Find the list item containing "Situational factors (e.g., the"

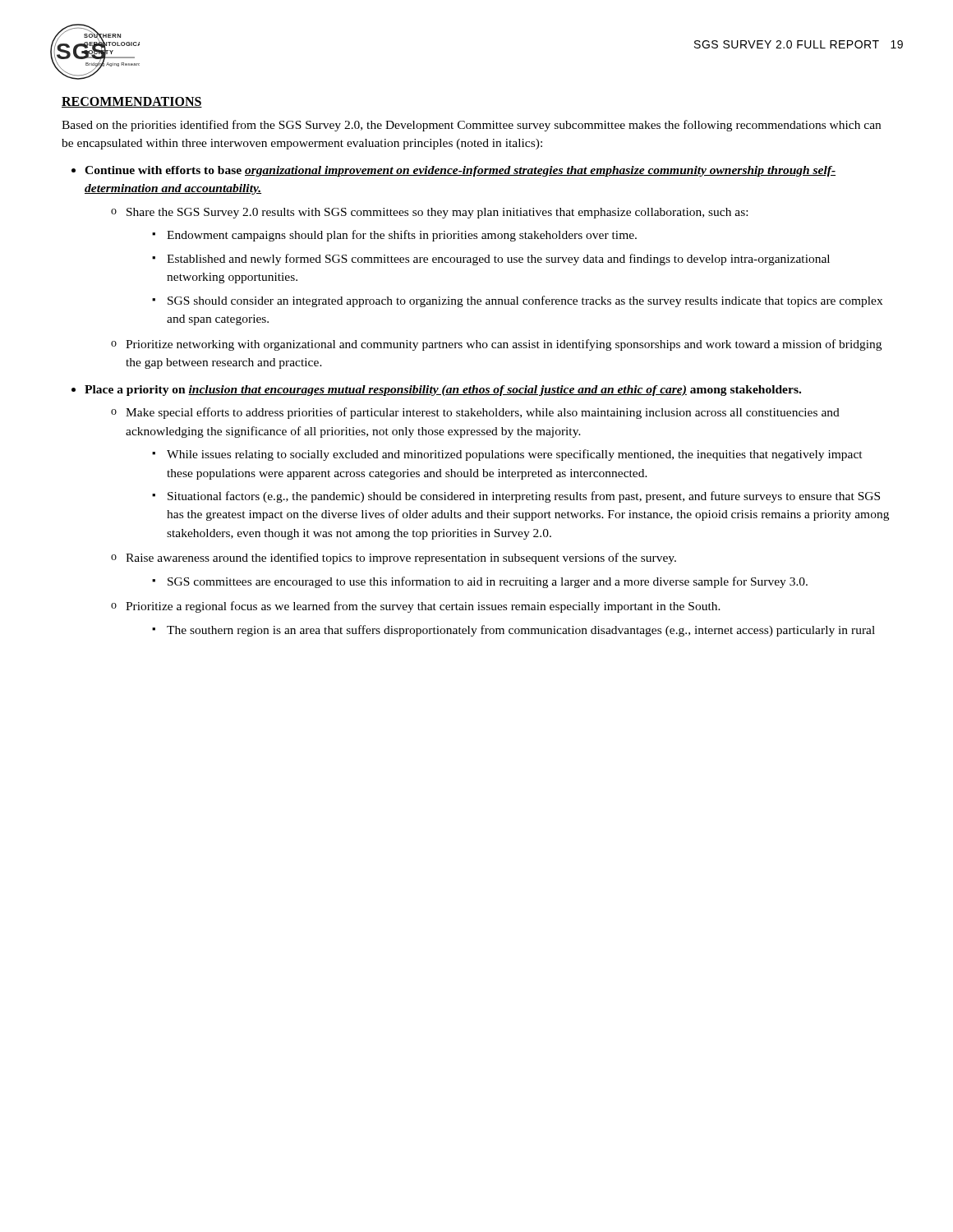point(528,514)
